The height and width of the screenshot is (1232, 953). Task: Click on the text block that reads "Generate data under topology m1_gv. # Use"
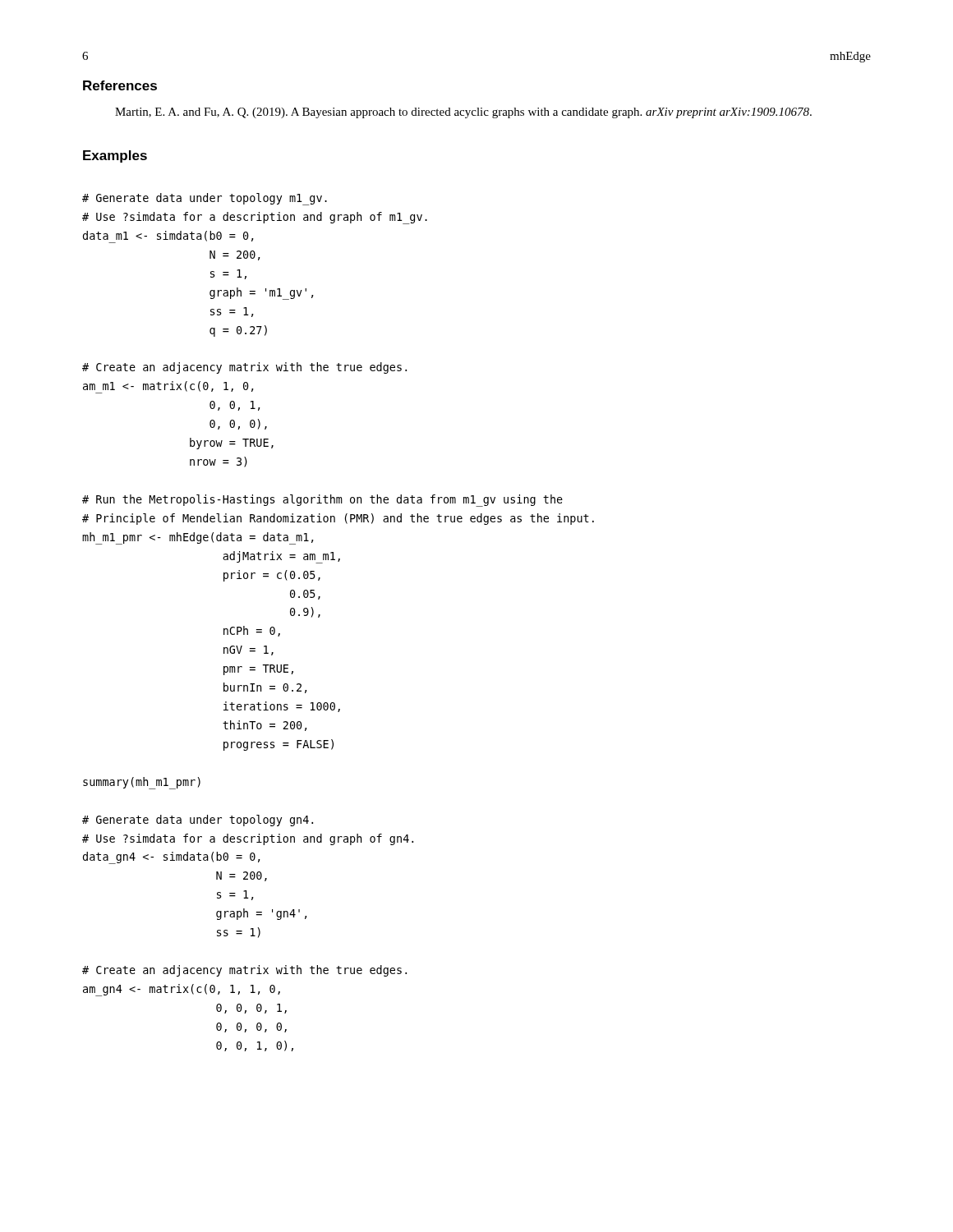tap(205, 199)
